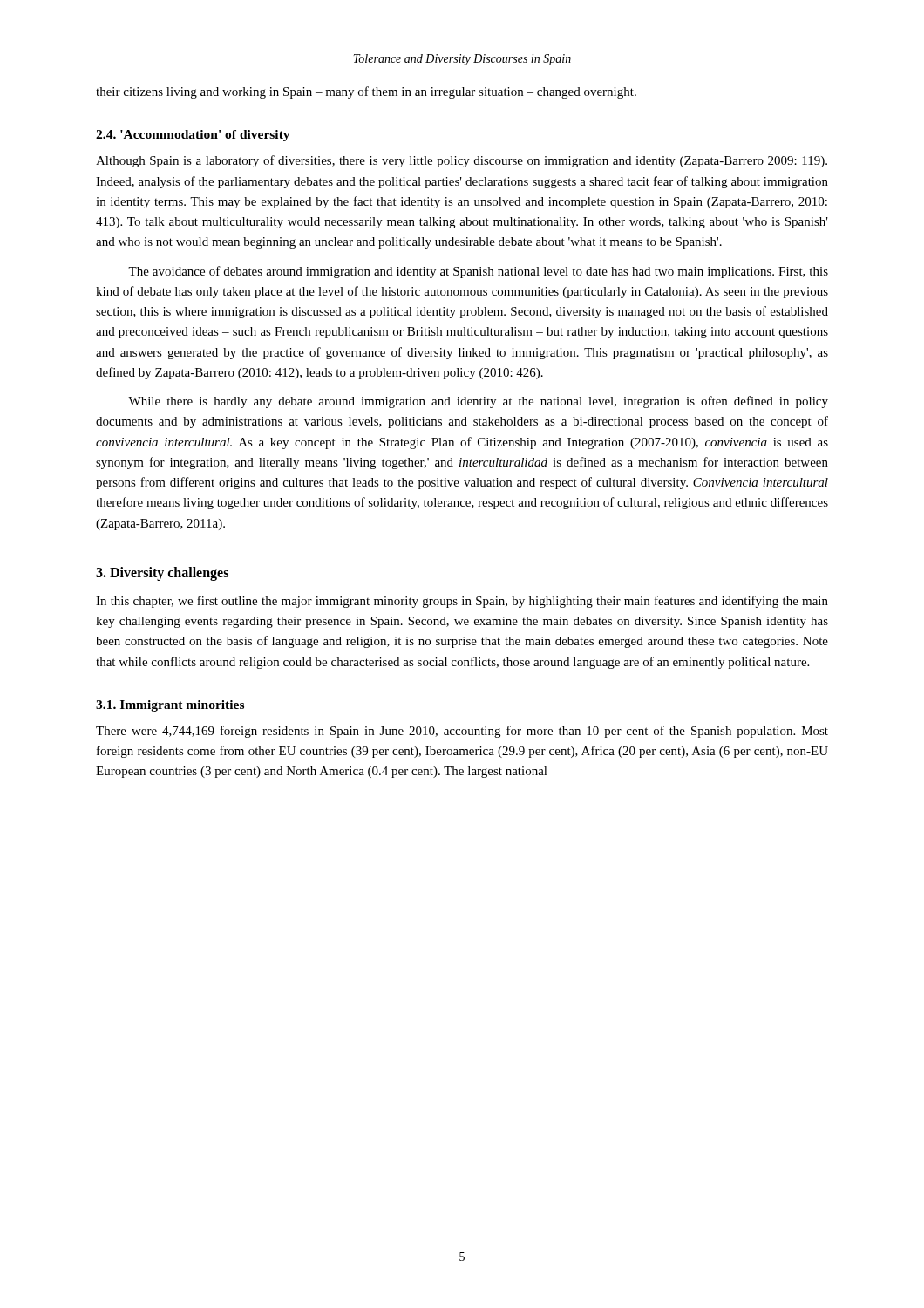924x1308 pixels.
Task: Select the text starting "3.1. Immigrant minorities"
Action: (170, 704)
